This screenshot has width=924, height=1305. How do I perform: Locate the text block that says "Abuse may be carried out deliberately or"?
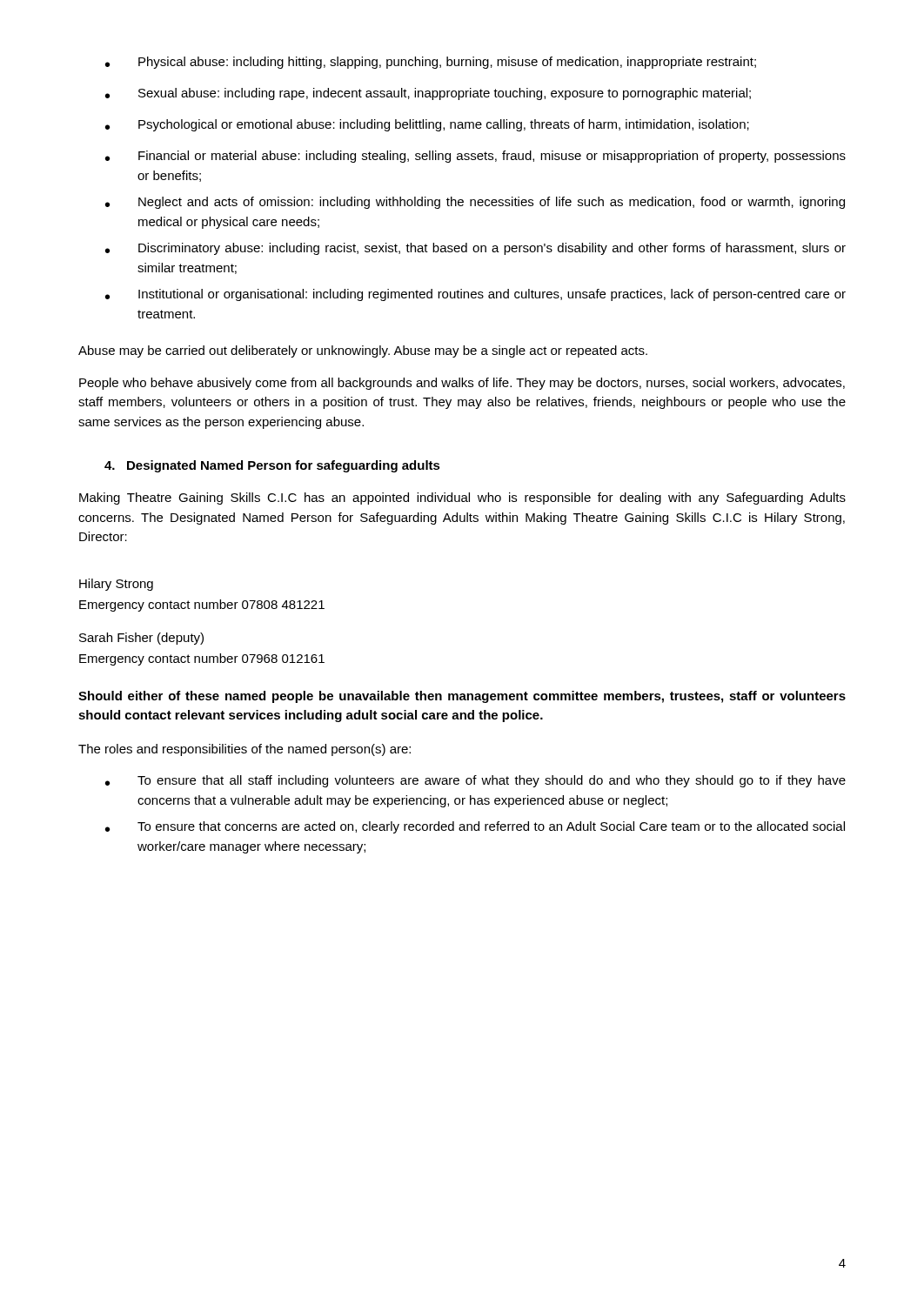pyautogui.click(x=363, y=350)
